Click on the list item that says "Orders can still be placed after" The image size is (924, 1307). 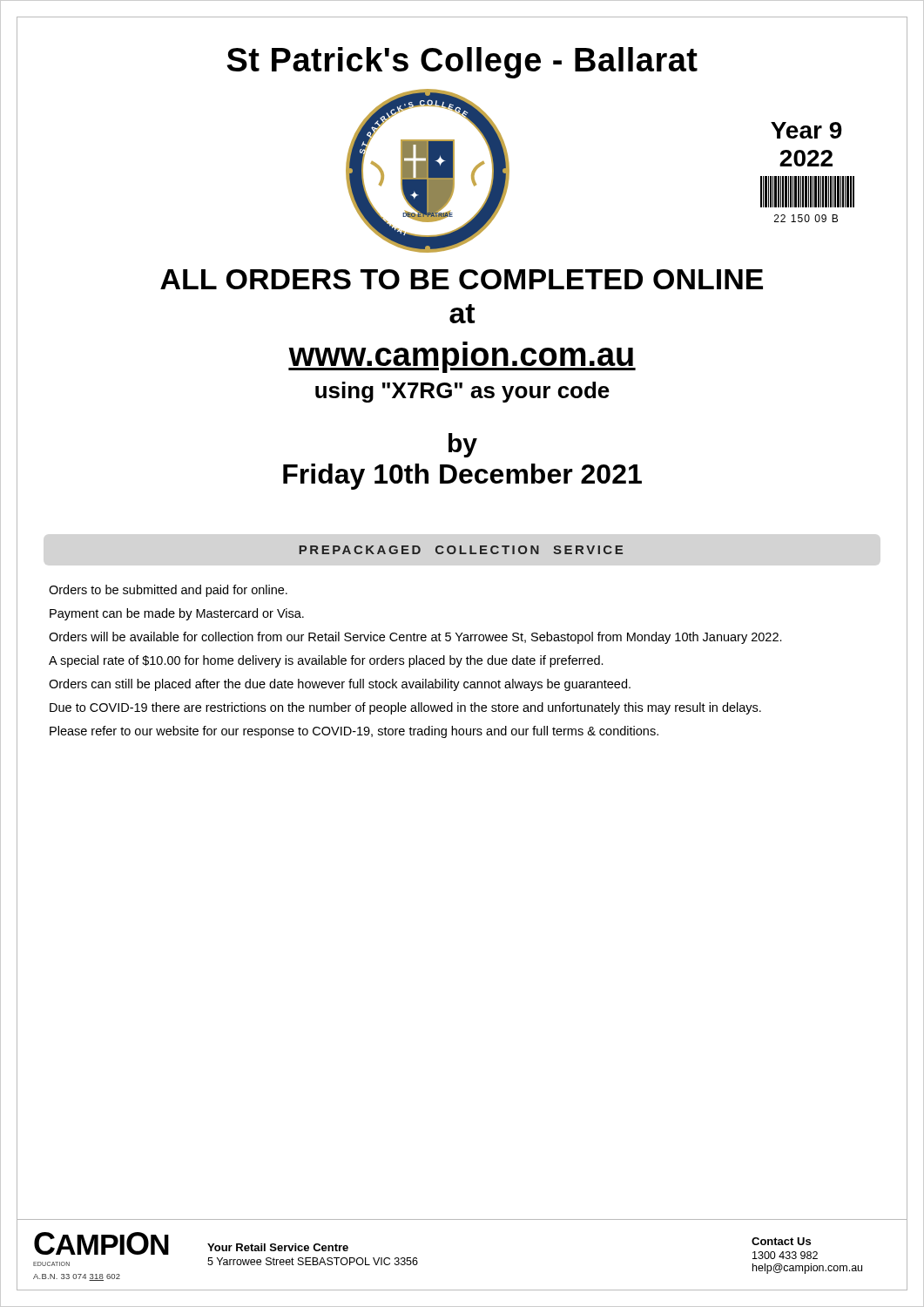[462, 684]
